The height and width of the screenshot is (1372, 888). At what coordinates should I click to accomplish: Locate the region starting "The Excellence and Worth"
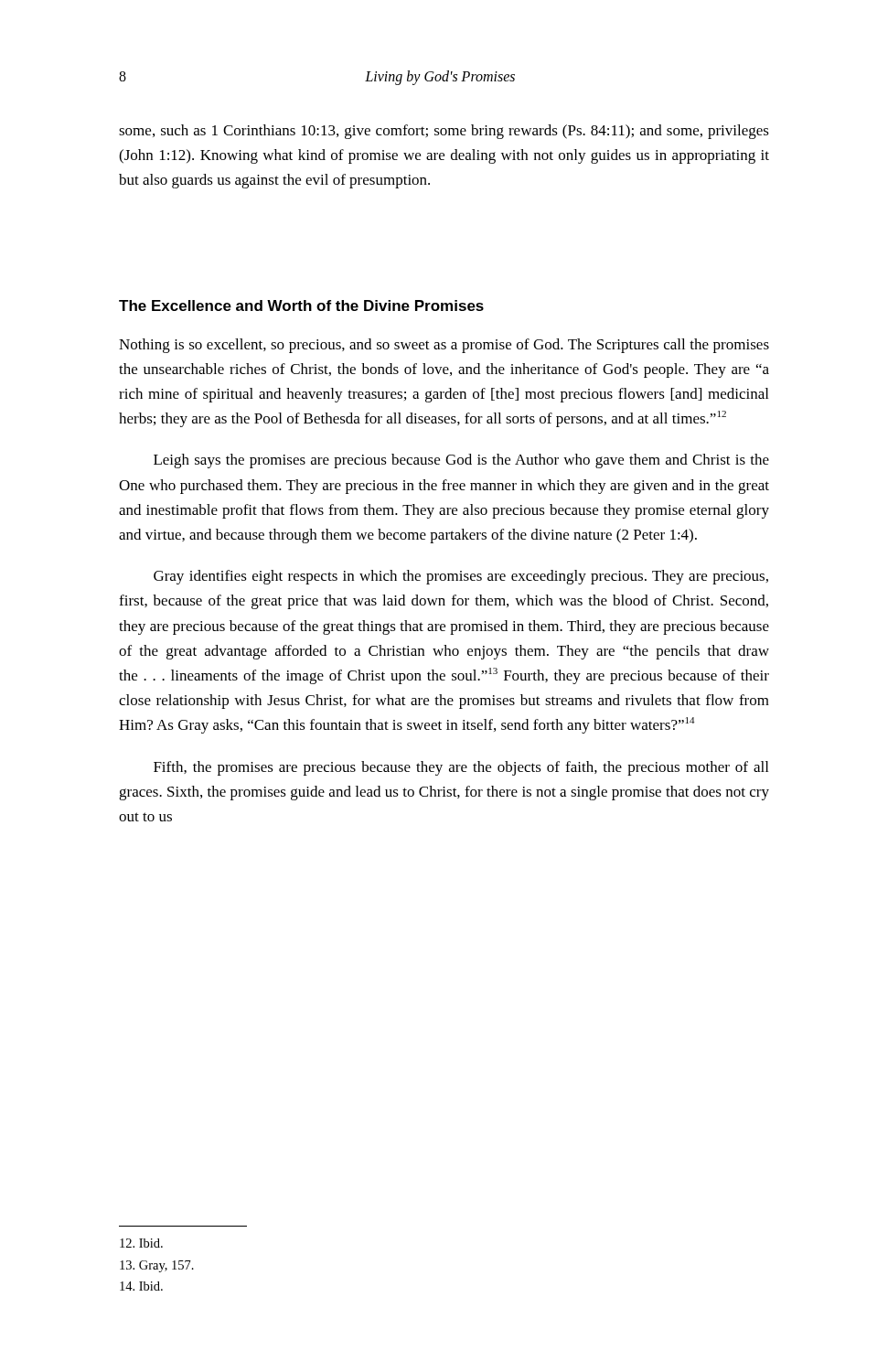tap(301, 306)
